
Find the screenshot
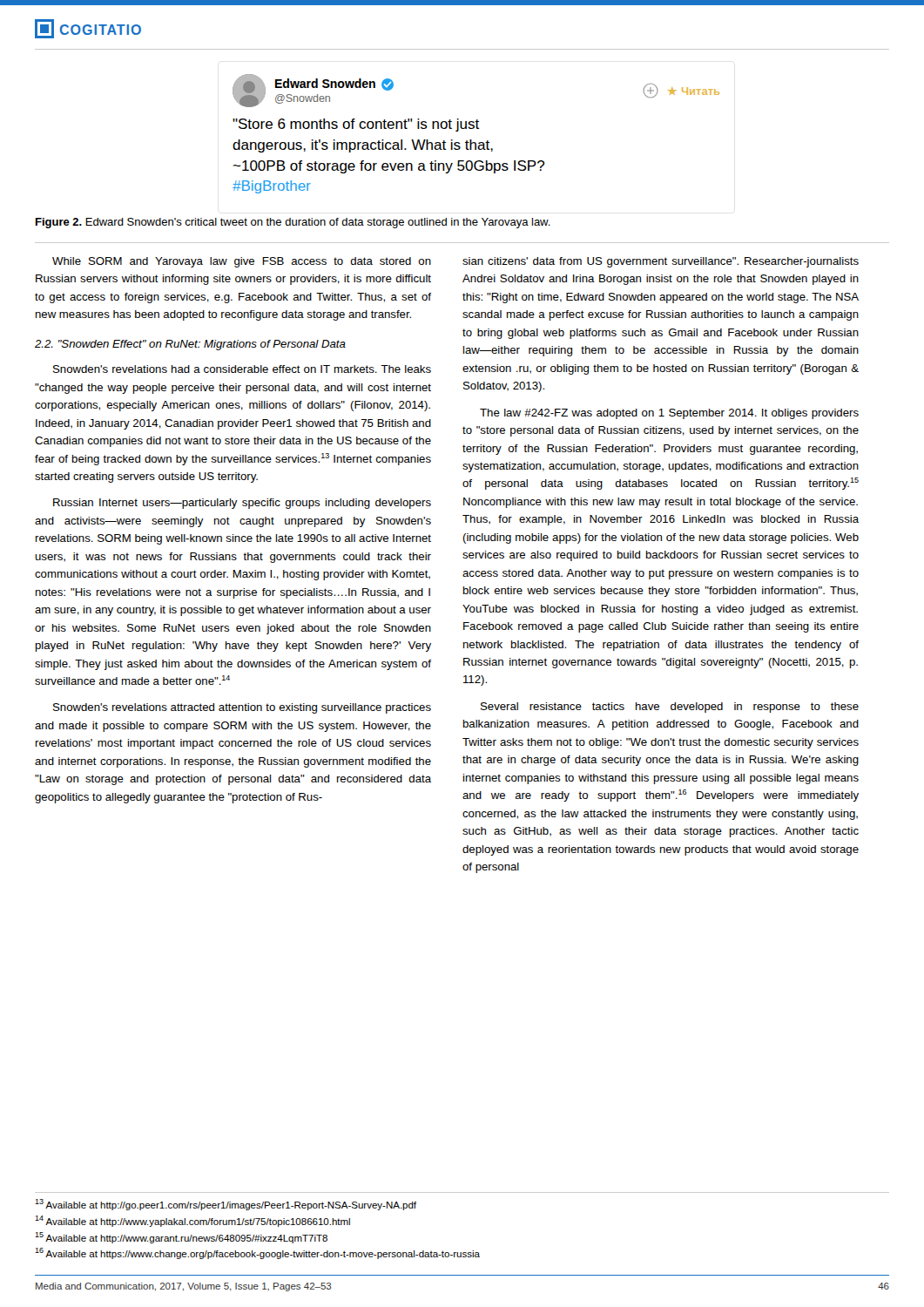coord(476,137)
